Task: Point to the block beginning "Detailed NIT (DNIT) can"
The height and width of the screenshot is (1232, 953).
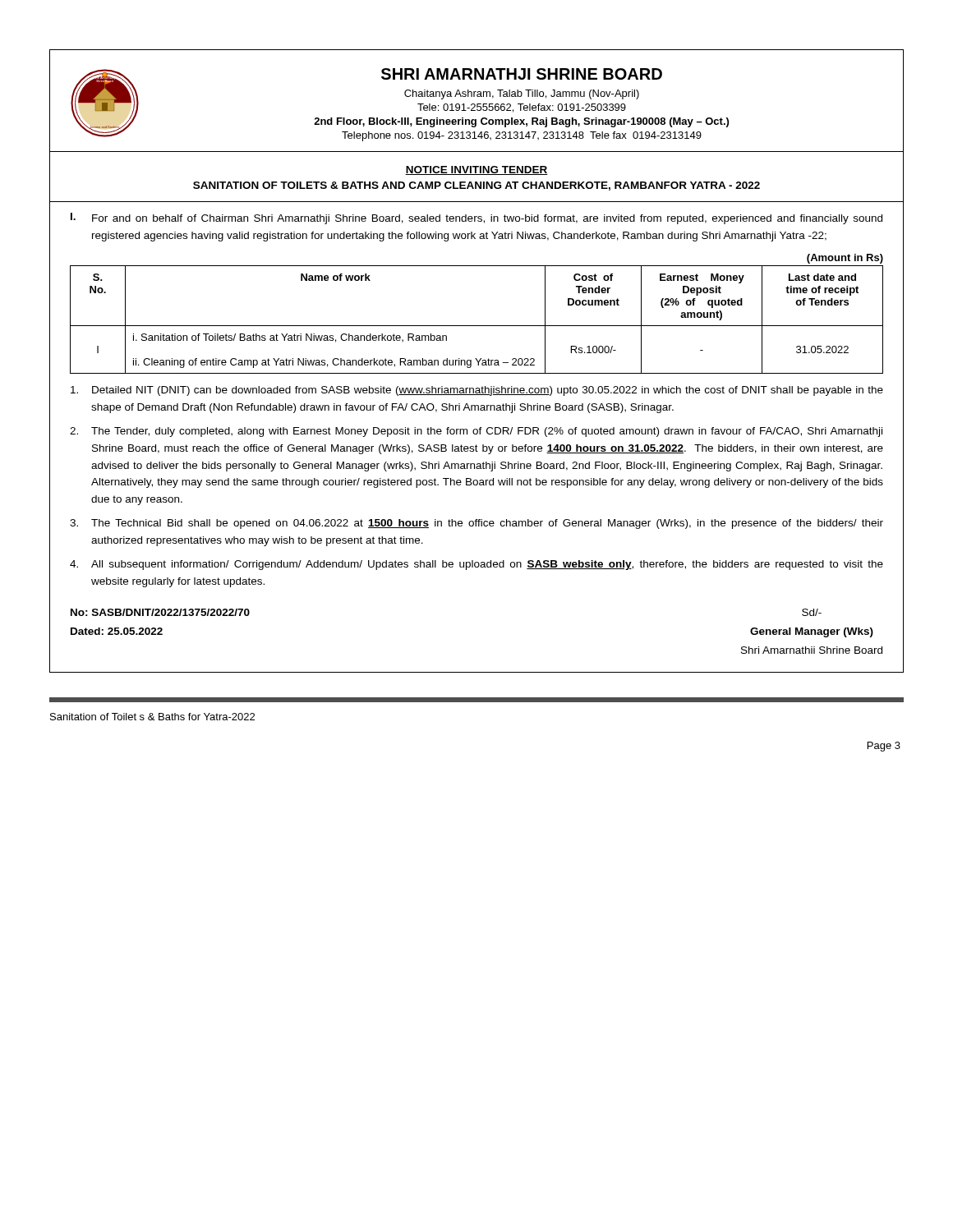Action: [476, 399]
